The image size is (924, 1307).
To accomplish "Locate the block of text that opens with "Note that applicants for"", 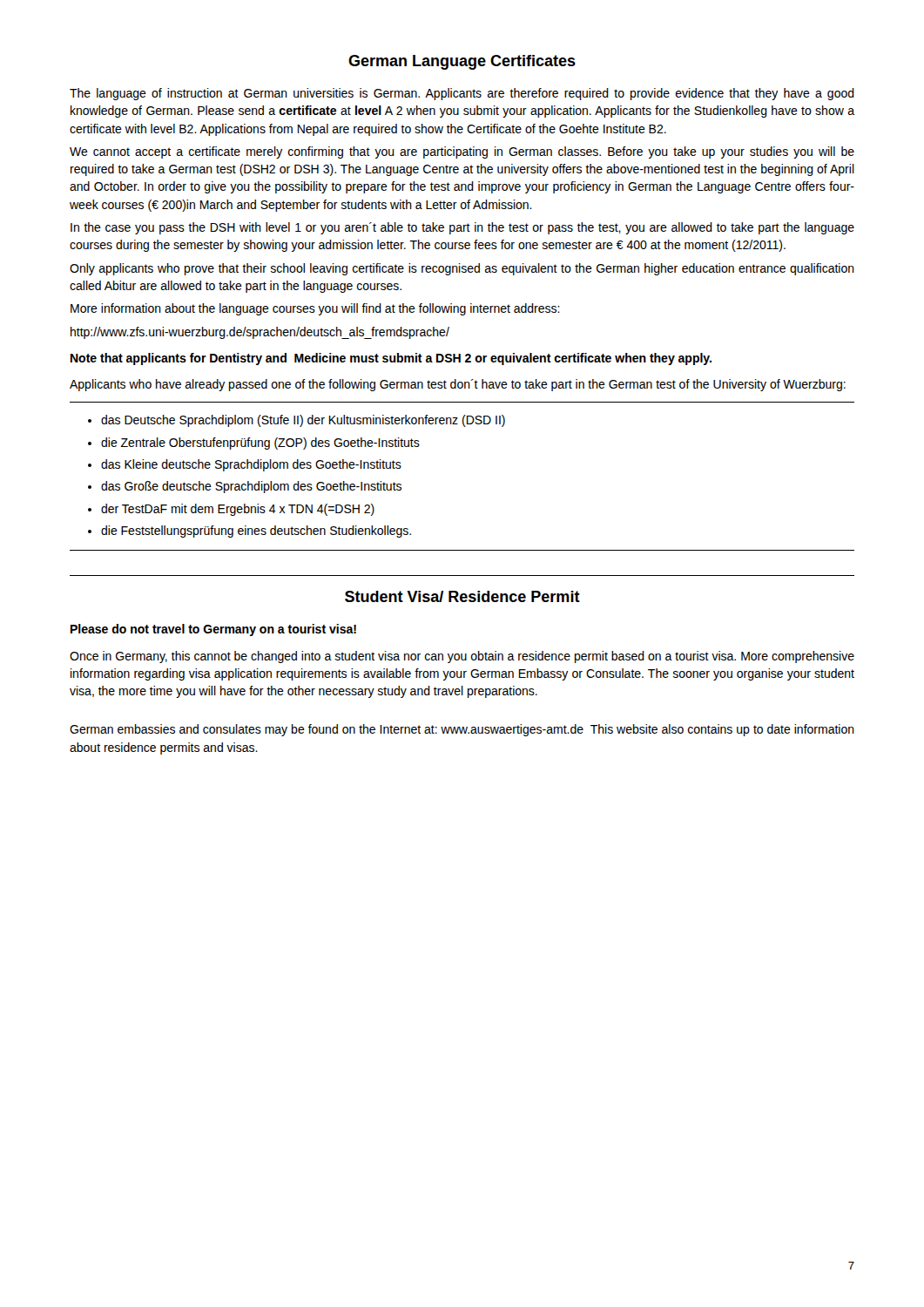I will 462,358.
